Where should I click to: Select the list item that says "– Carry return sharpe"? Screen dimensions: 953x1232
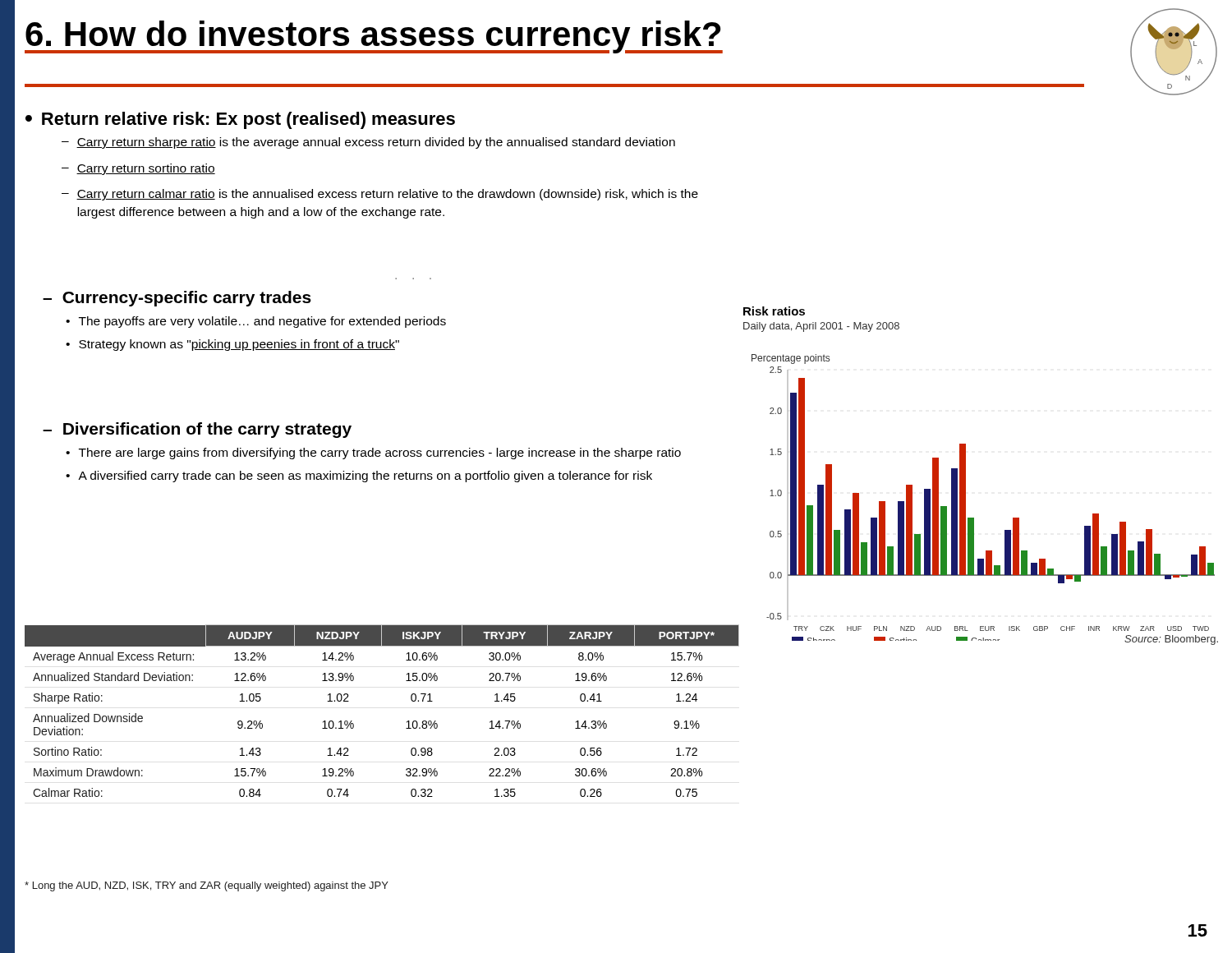pos(369,142)
